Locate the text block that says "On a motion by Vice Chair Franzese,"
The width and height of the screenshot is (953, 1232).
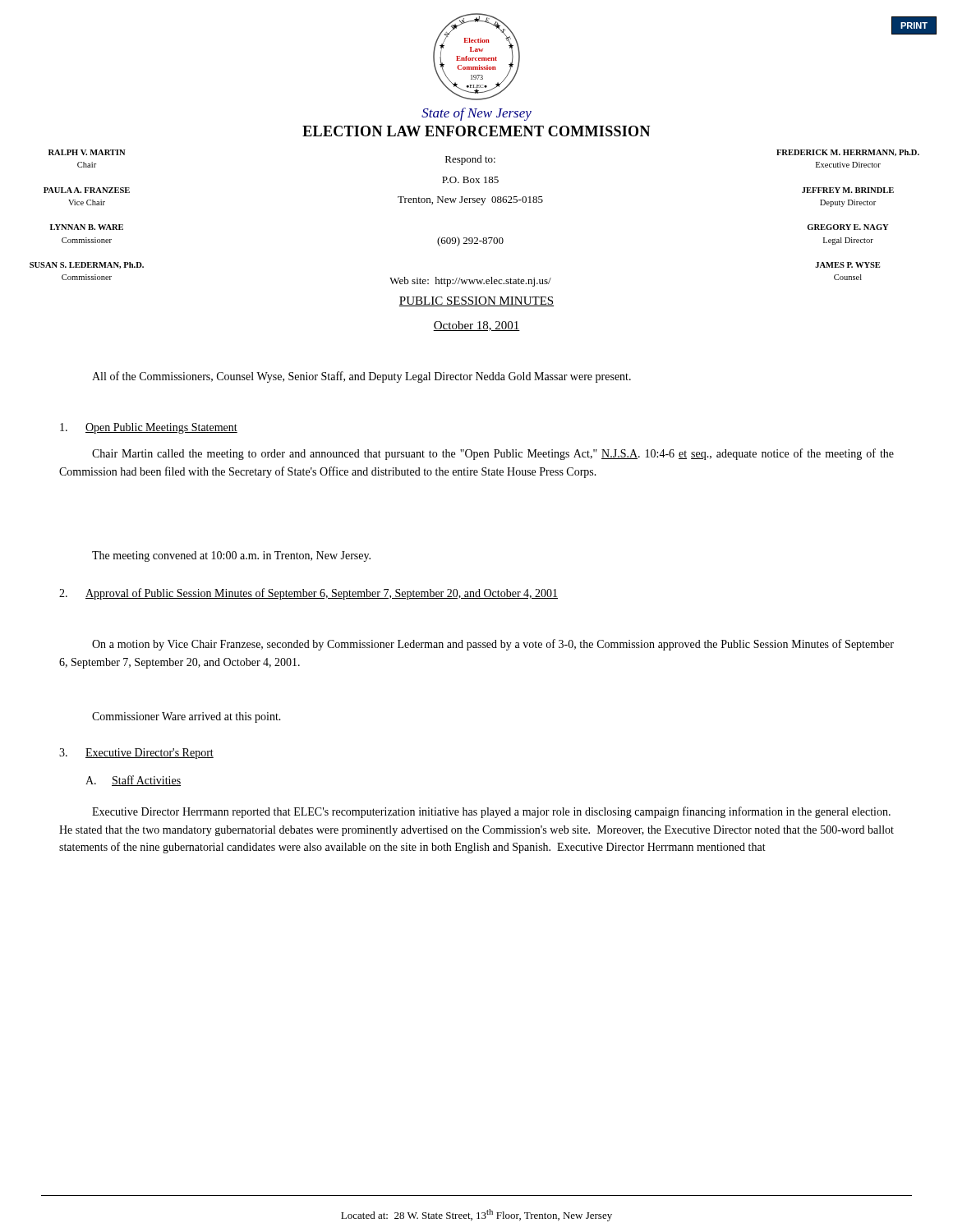[476, 653]
